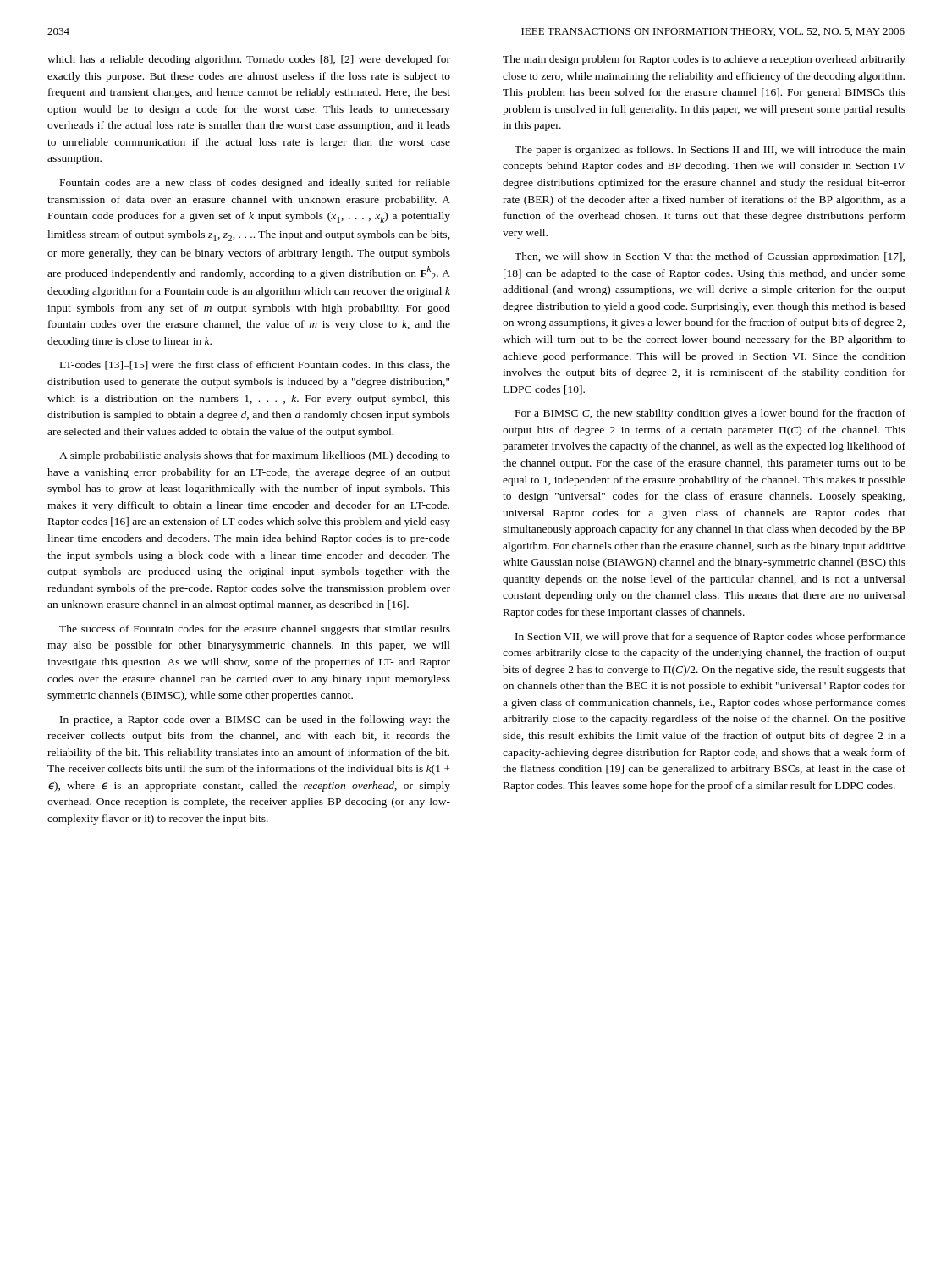This screenshot has width=952, height=1270.
Task: Click on the text block that reads "Then, we will show in Section V that"
Action: [704, 323]
